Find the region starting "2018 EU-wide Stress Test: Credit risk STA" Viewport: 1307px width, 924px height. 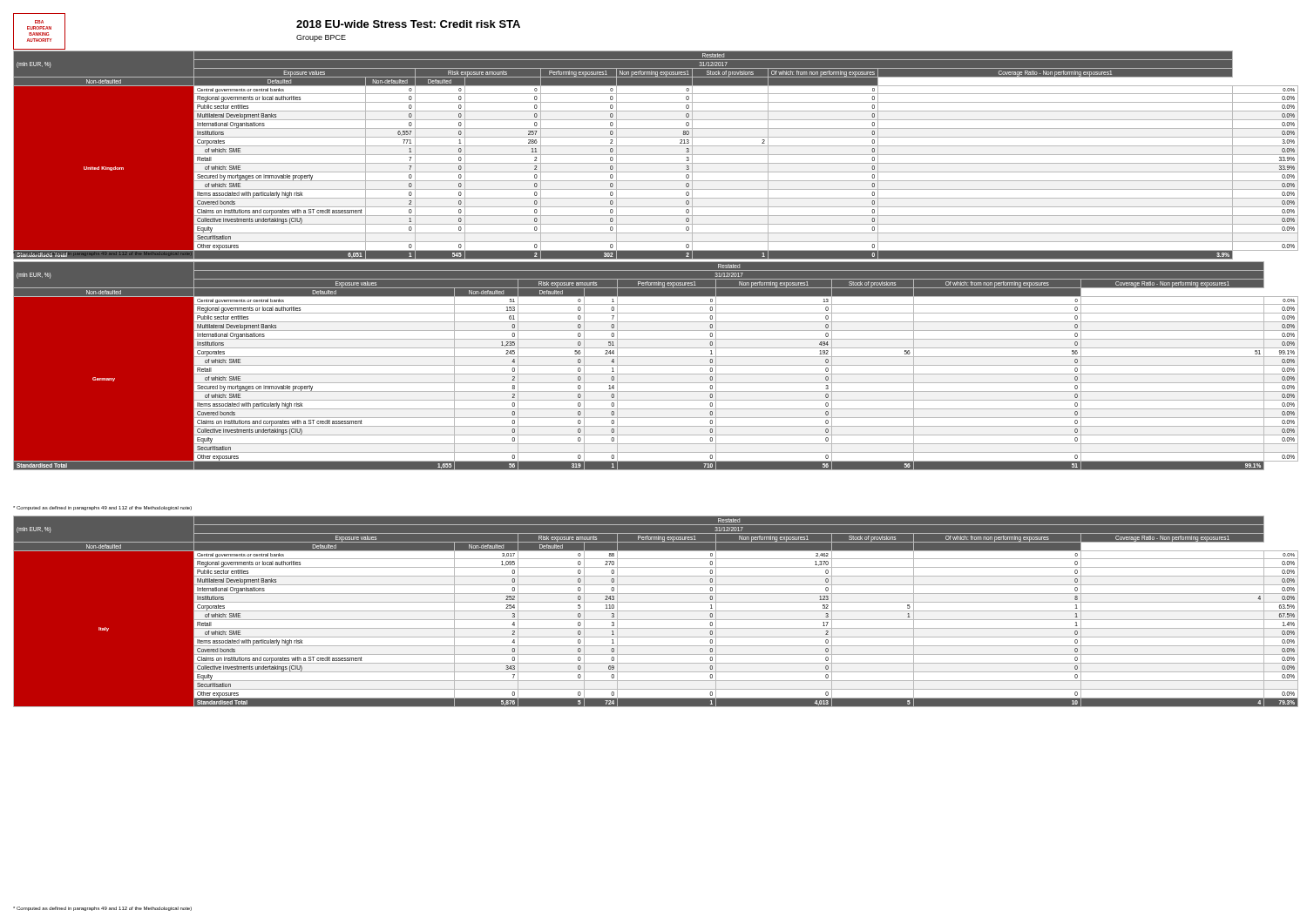408,24
